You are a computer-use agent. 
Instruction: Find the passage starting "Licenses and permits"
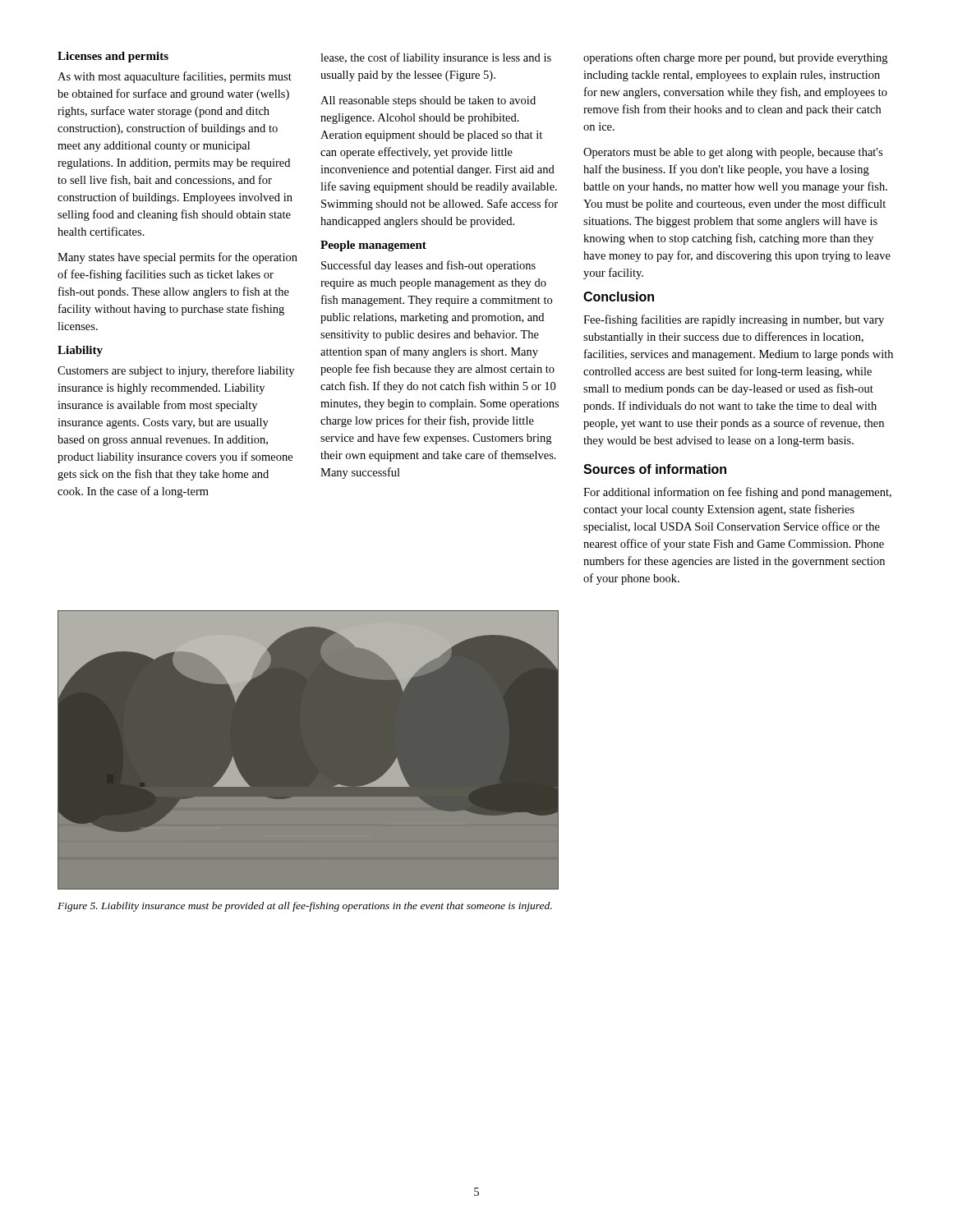[x=113, y=56]
